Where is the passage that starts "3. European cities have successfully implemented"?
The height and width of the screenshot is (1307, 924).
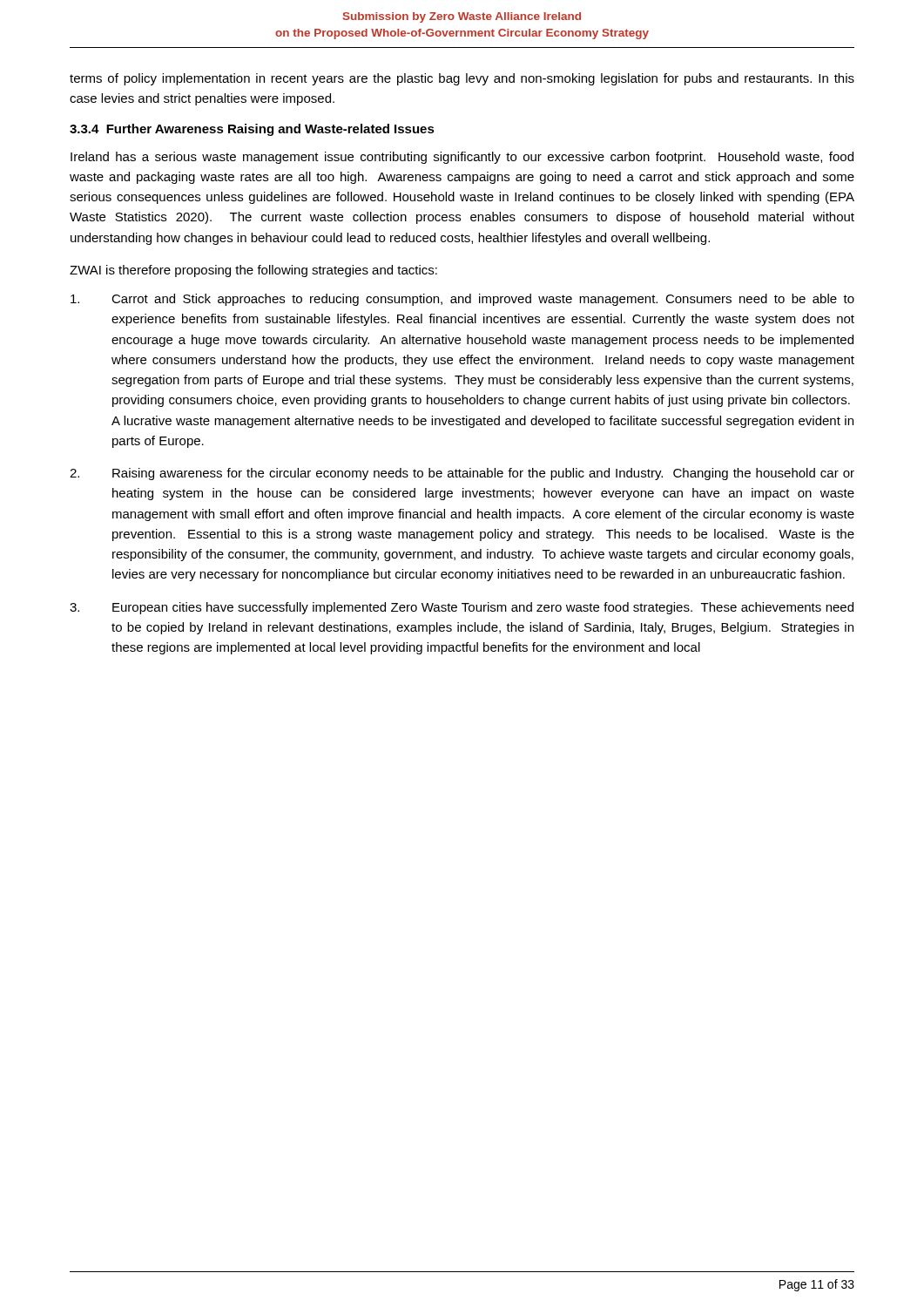point(462,627)
